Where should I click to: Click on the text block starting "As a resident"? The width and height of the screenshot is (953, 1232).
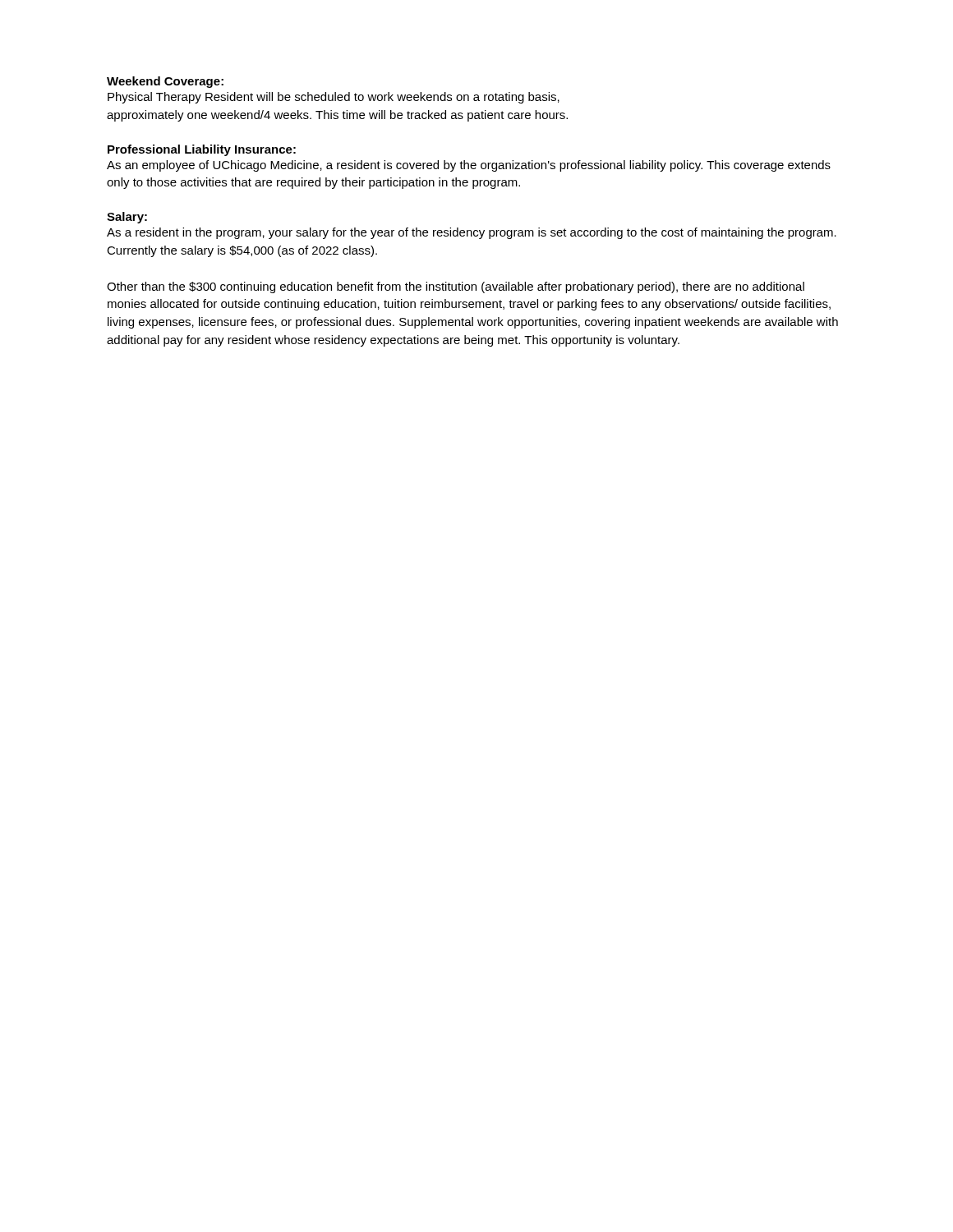coord(472,241)
